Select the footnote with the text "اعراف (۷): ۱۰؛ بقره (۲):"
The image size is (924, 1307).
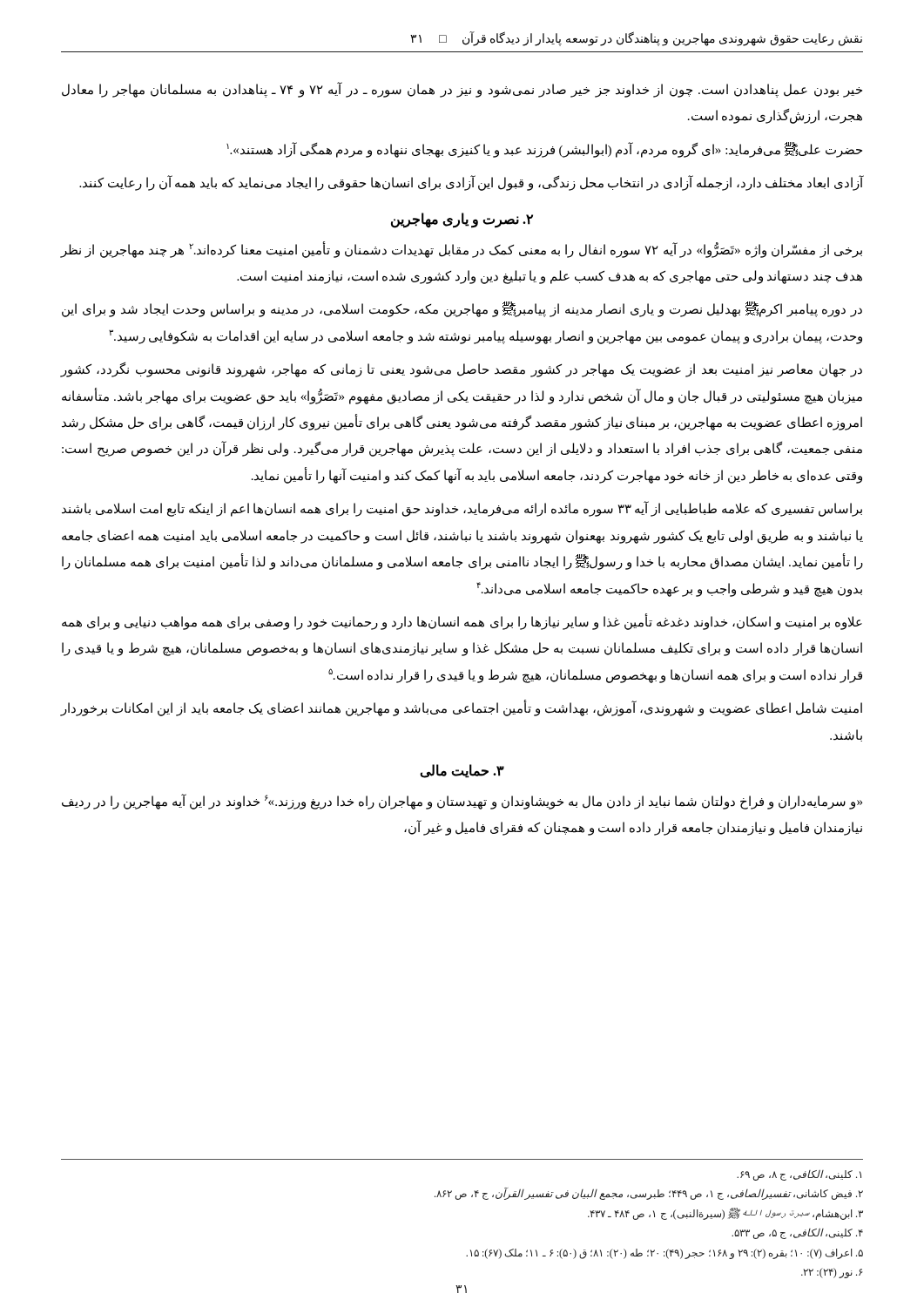coord(664,1253)
